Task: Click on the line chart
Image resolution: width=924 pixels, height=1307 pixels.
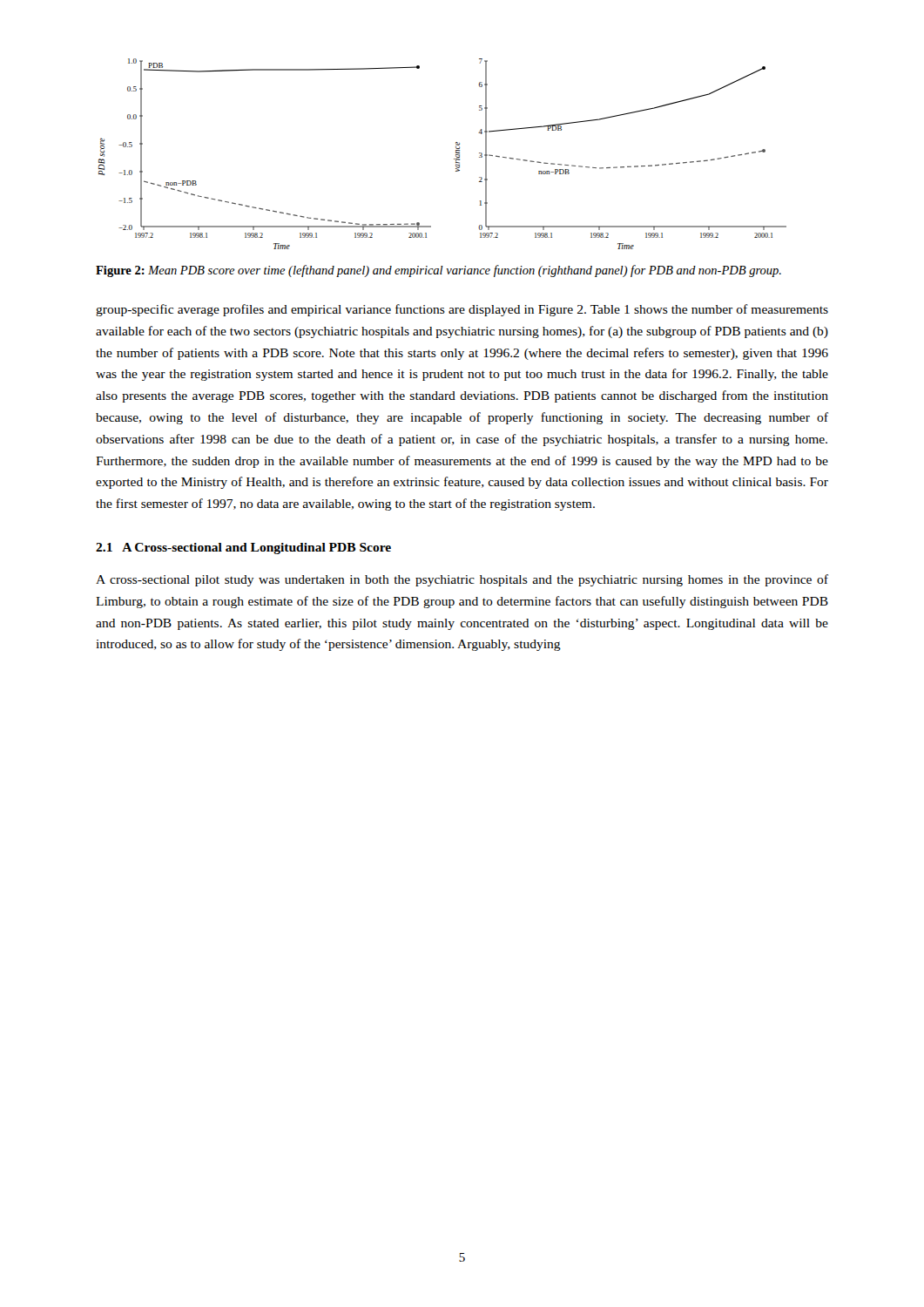Action: tap(462, 152)
